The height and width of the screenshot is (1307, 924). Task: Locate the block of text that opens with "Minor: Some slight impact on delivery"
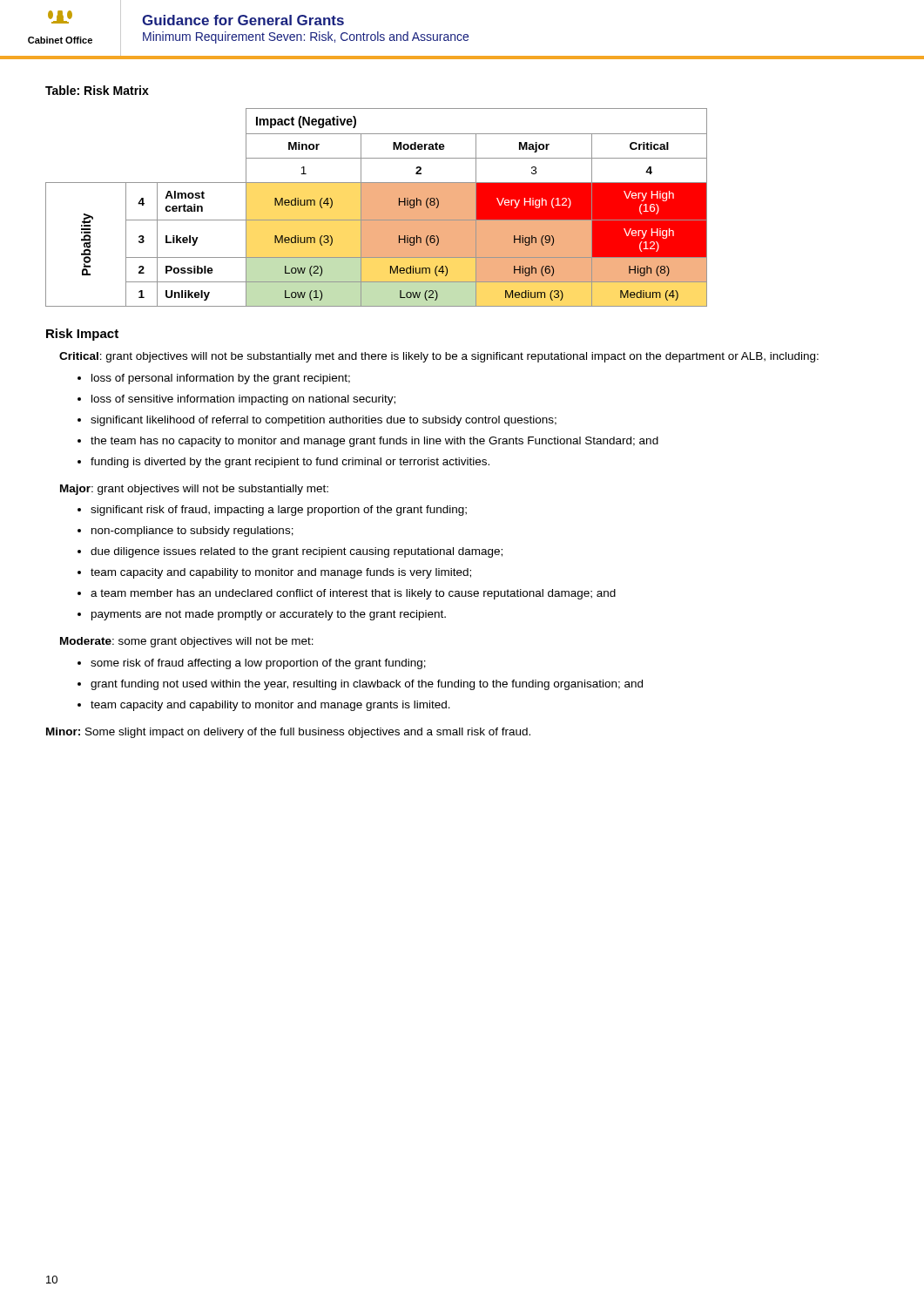[x=288, y=731]
